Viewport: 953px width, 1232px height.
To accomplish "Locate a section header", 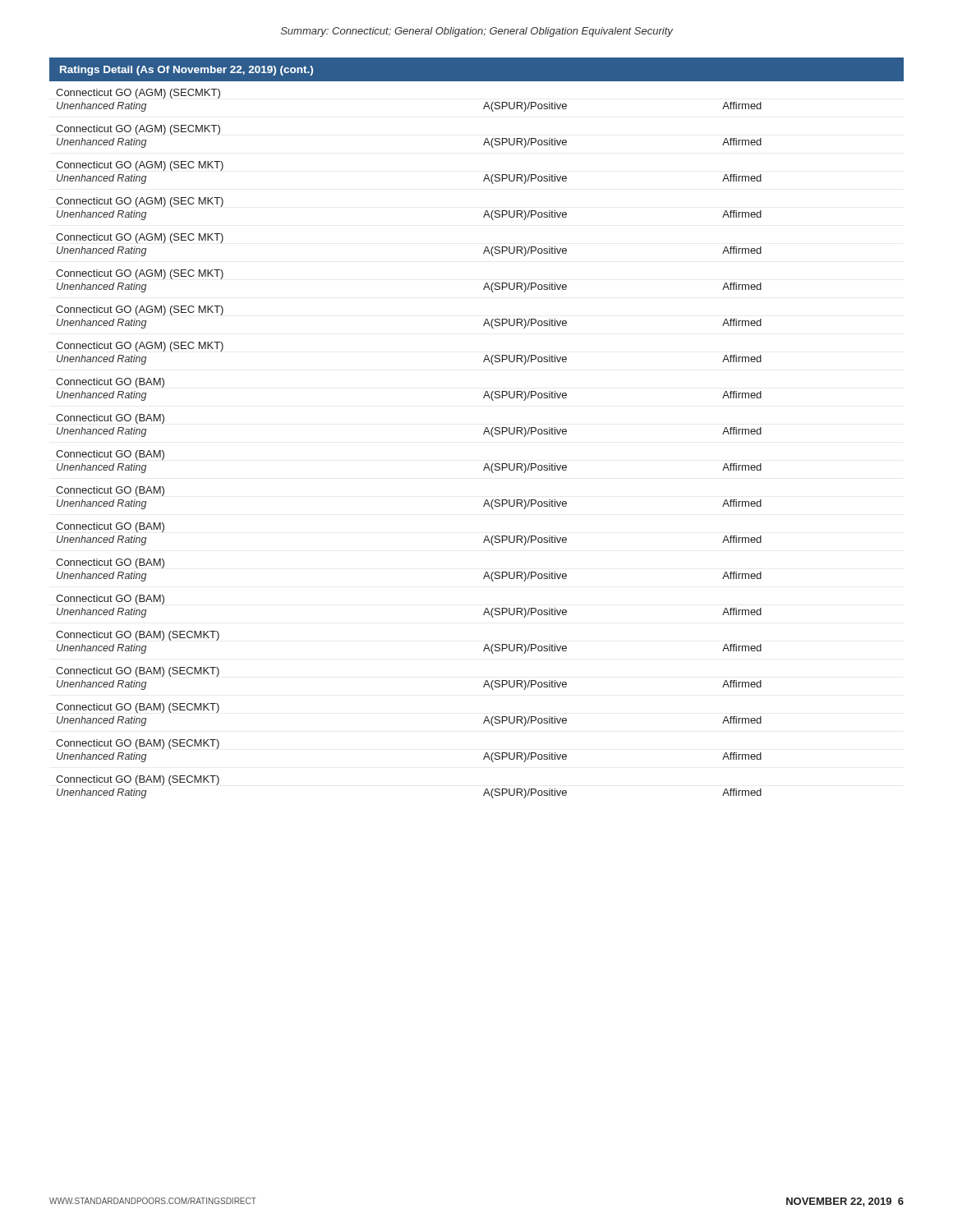I will point(186,69).
